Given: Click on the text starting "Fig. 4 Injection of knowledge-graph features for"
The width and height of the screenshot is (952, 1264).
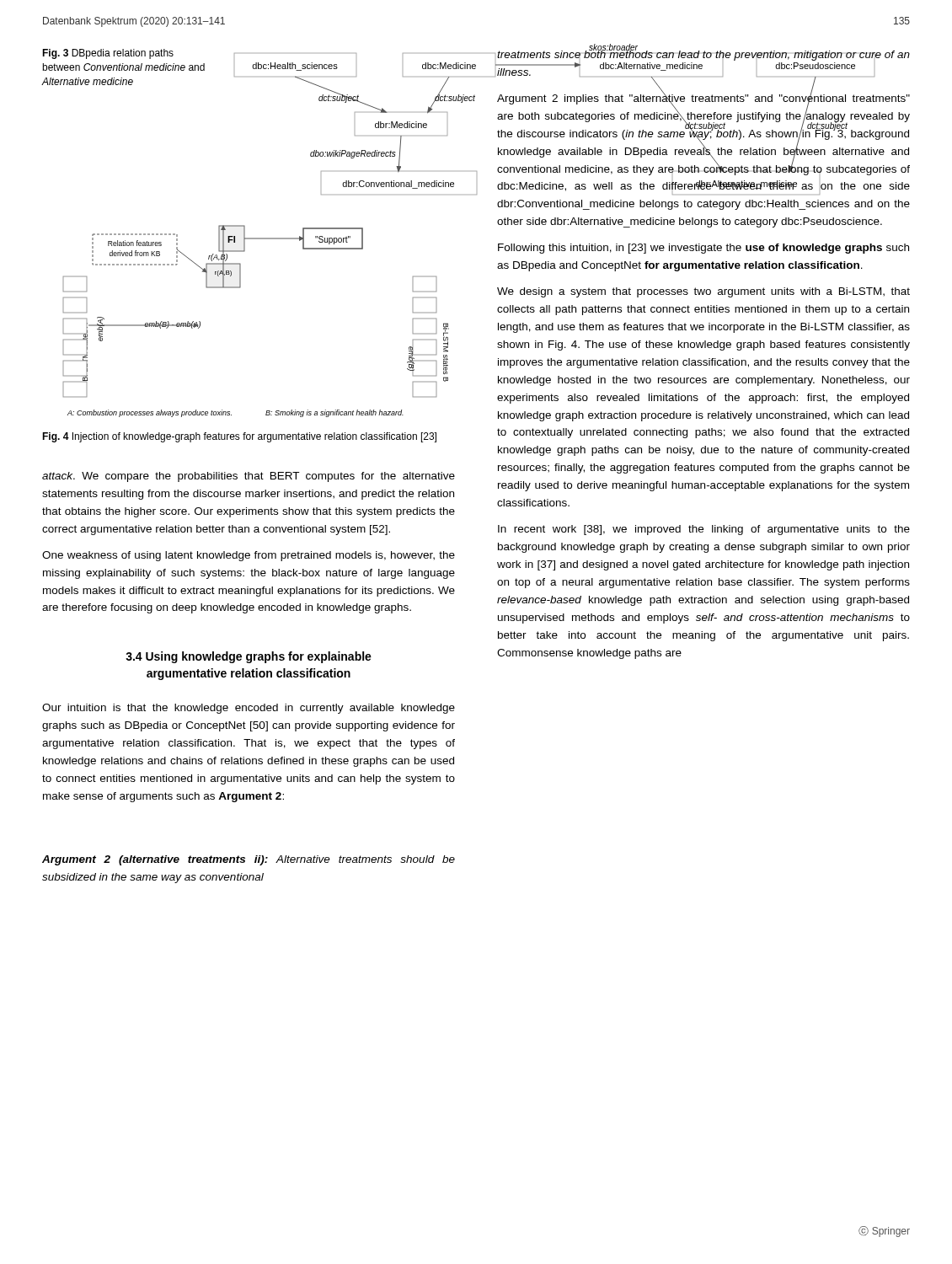Looking at the screenshot, I should point(240,437).
